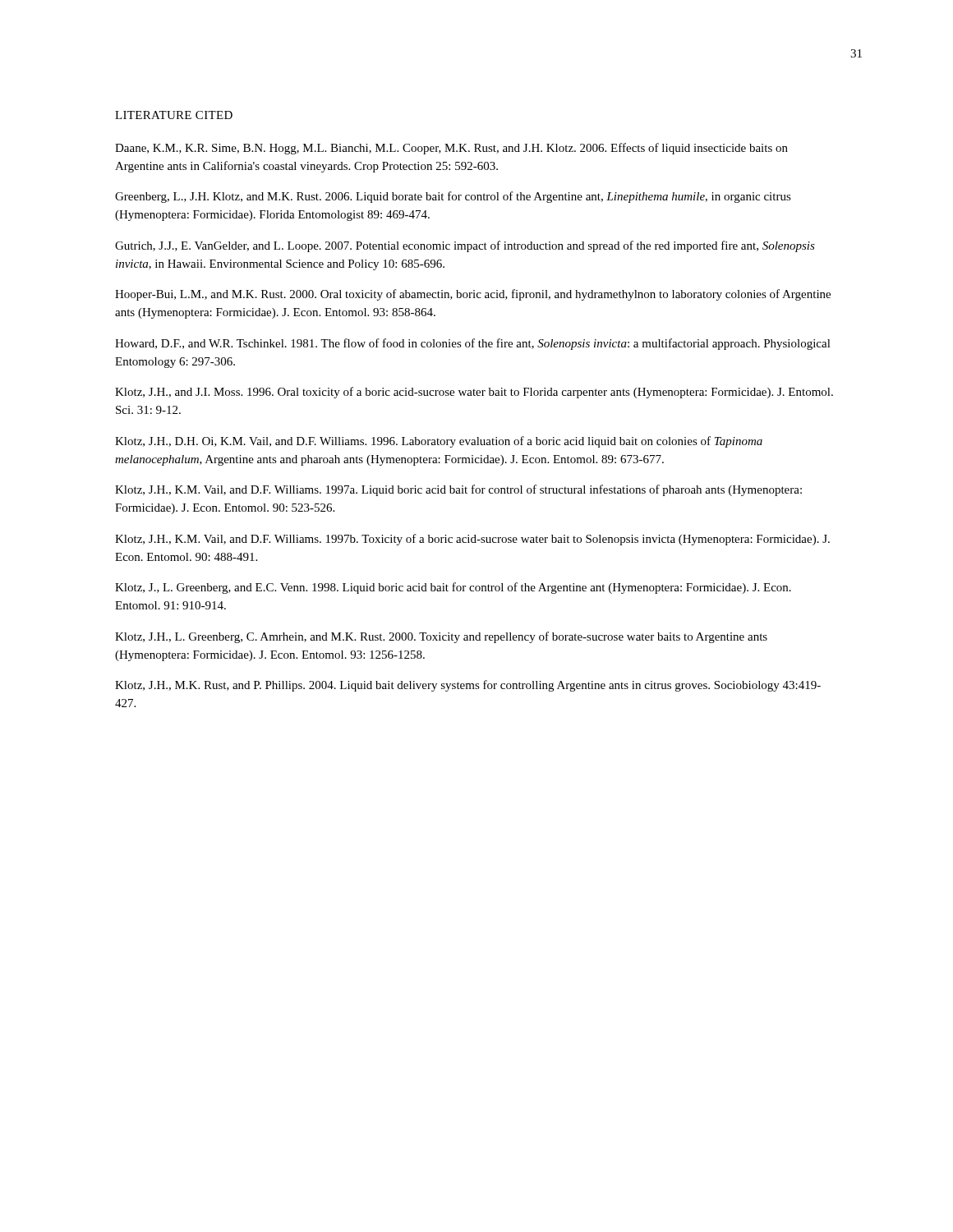Find the block on this page that starts "Hooper-Bui, L.M., and M.K. Rust. 2000. Oral"

(473, 303)
